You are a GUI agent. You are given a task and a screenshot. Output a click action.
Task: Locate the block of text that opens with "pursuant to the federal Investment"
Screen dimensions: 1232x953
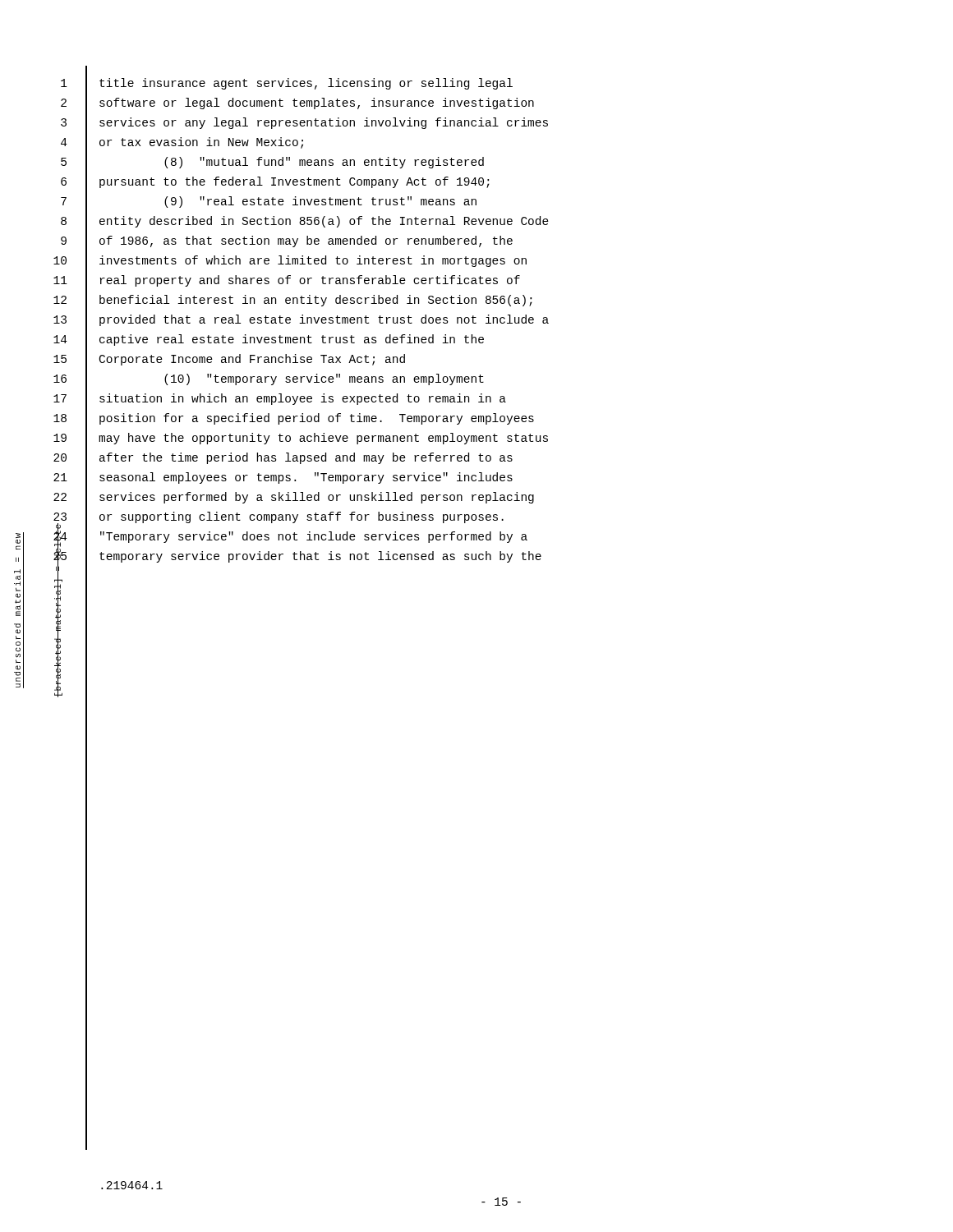click(x=295, y=182)
